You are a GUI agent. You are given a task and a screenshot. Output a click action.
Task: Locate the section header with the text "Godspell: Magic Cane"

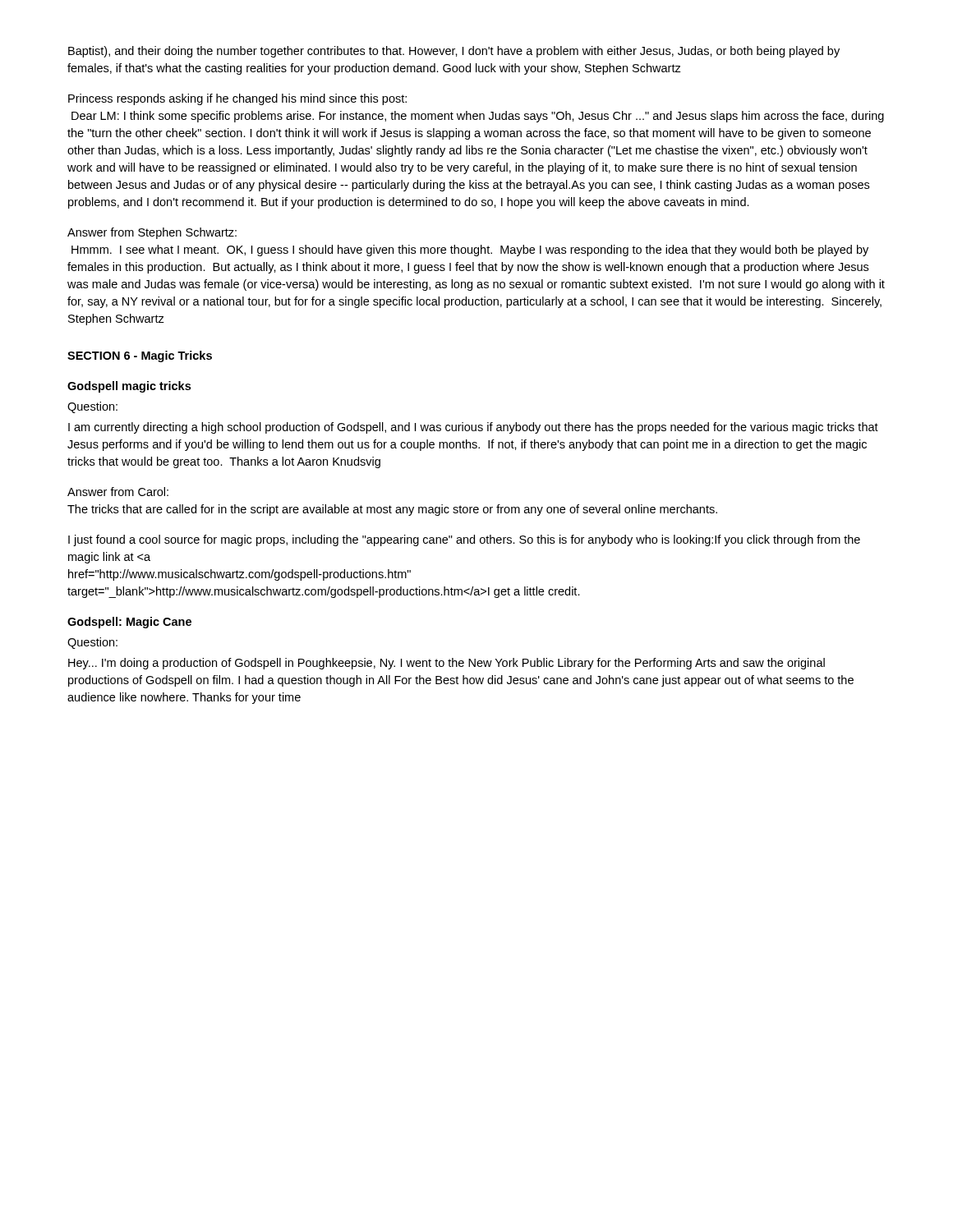click(x=130, y=622)
